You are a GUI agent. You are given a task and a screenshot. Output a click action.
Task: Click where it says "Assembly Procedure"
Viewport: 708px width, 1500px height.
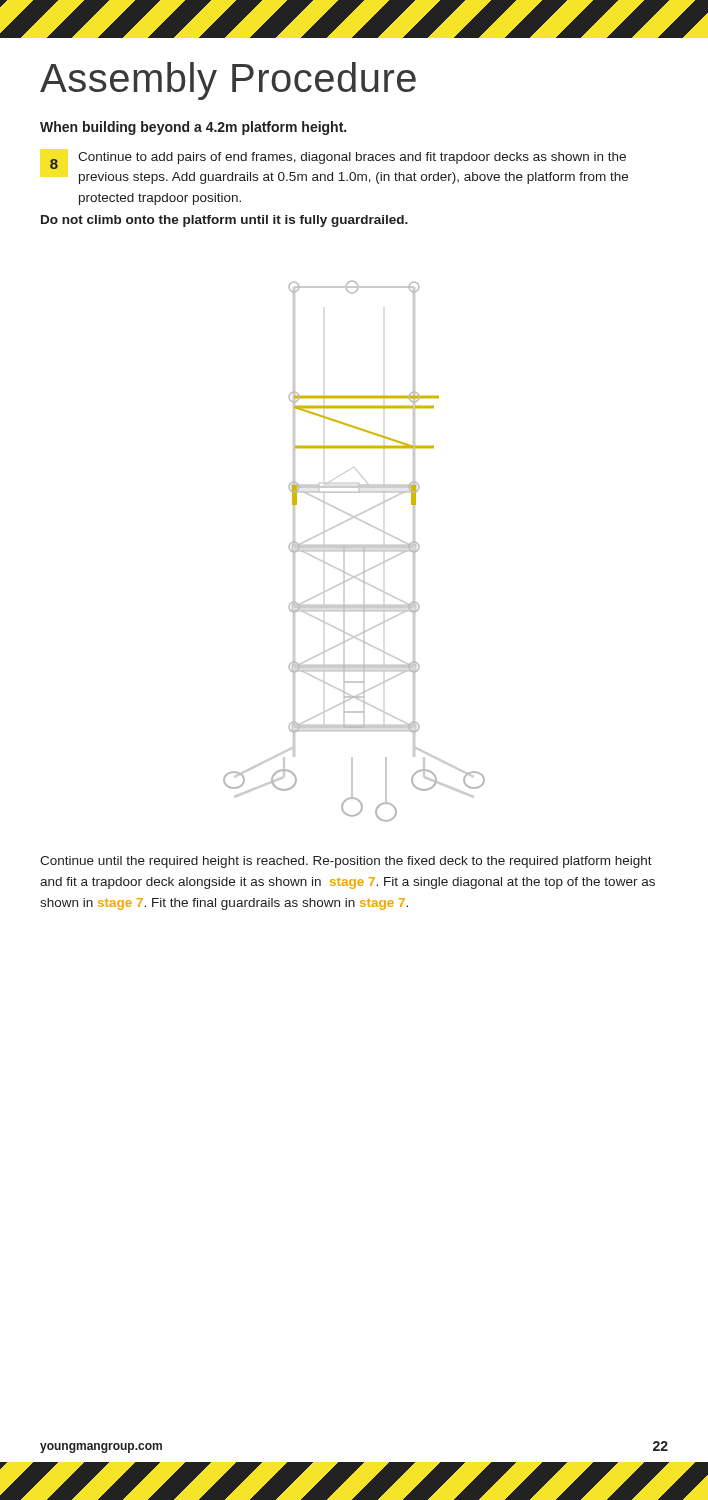tap(354, 78)
